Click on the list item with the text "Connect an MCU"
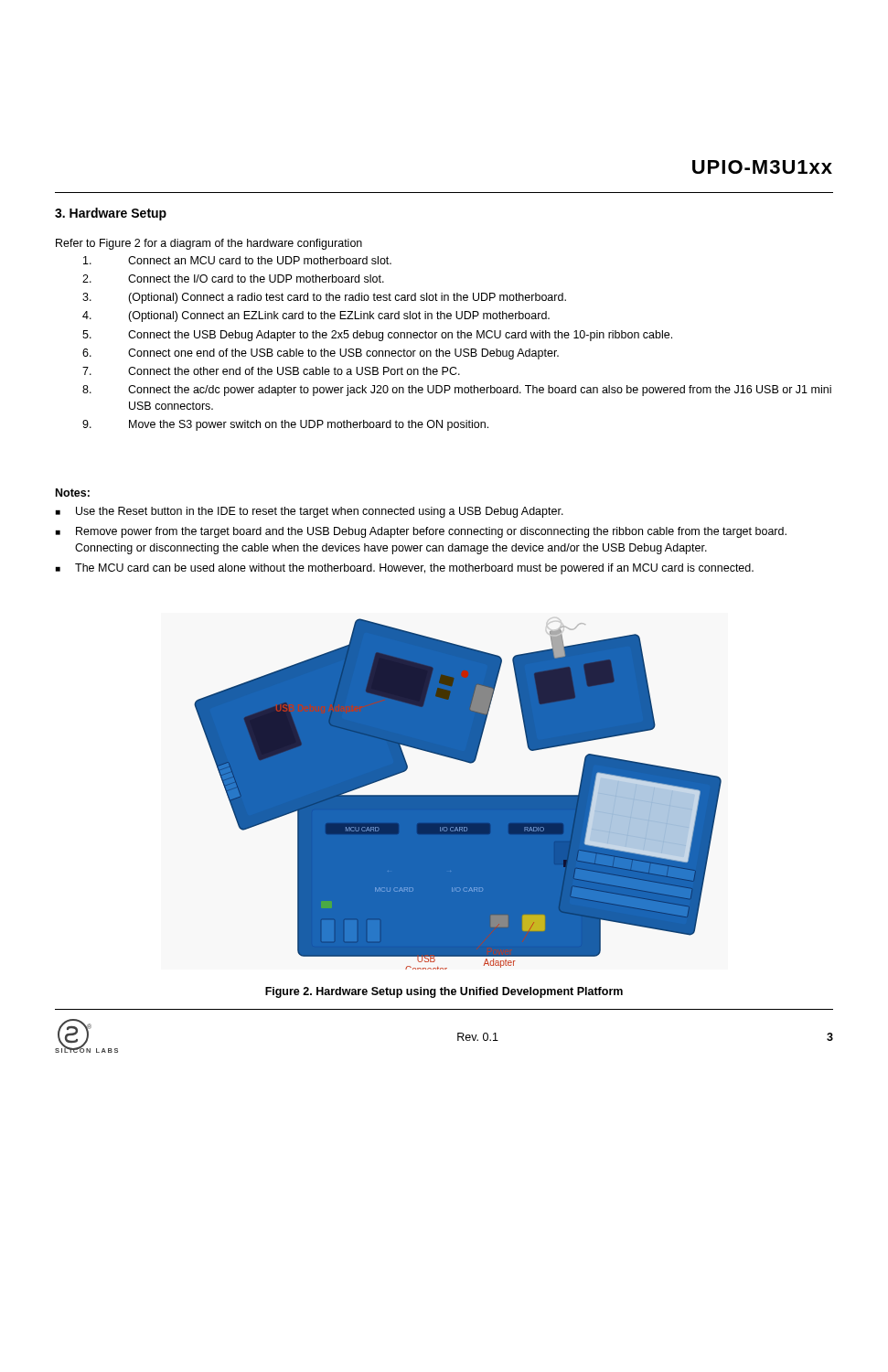Viewport: 888px width, 1372px height. tap(237, 260)
